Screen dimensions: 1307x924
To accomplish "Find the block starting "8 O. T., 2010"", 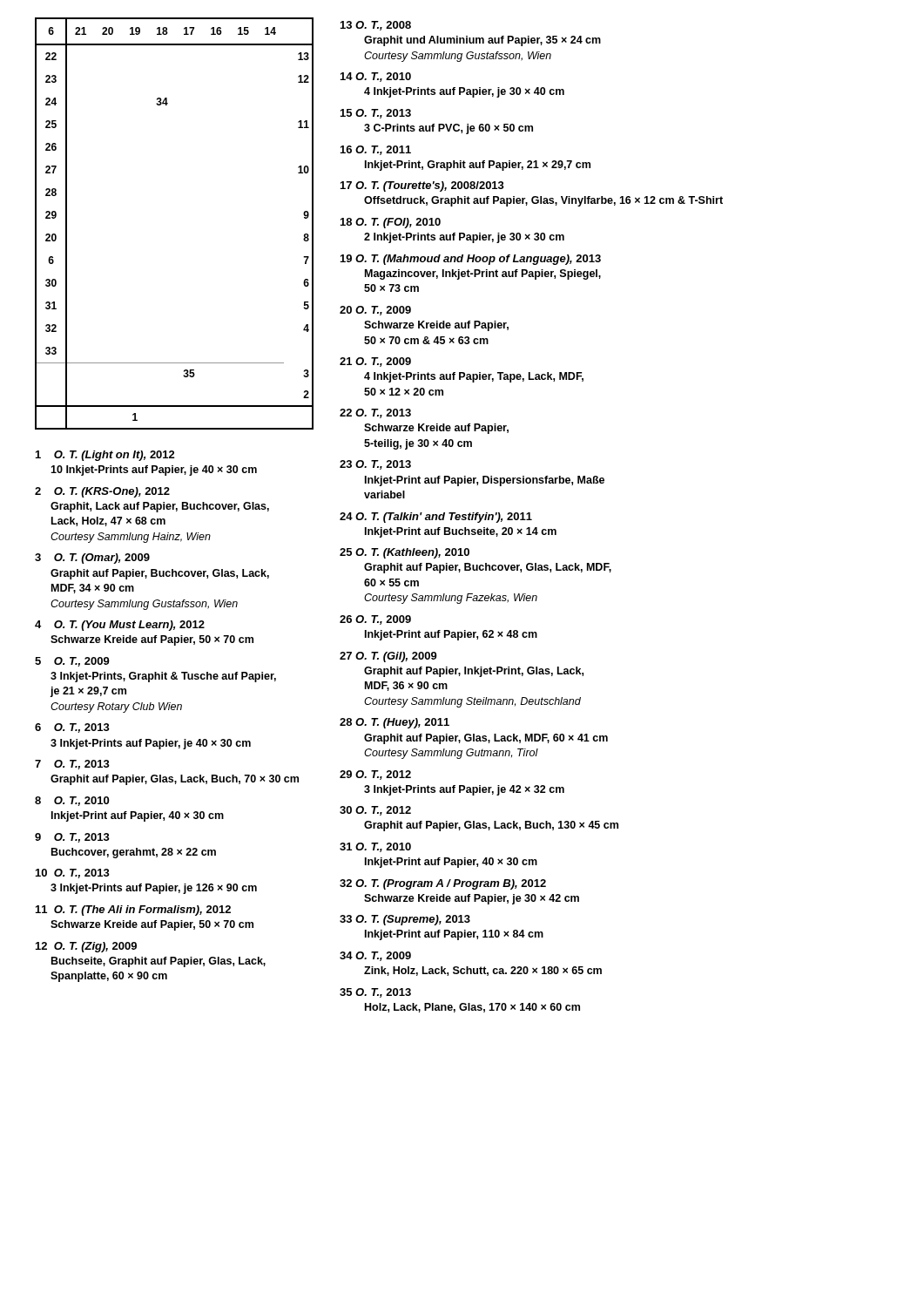I will click(x=174, y=808).
